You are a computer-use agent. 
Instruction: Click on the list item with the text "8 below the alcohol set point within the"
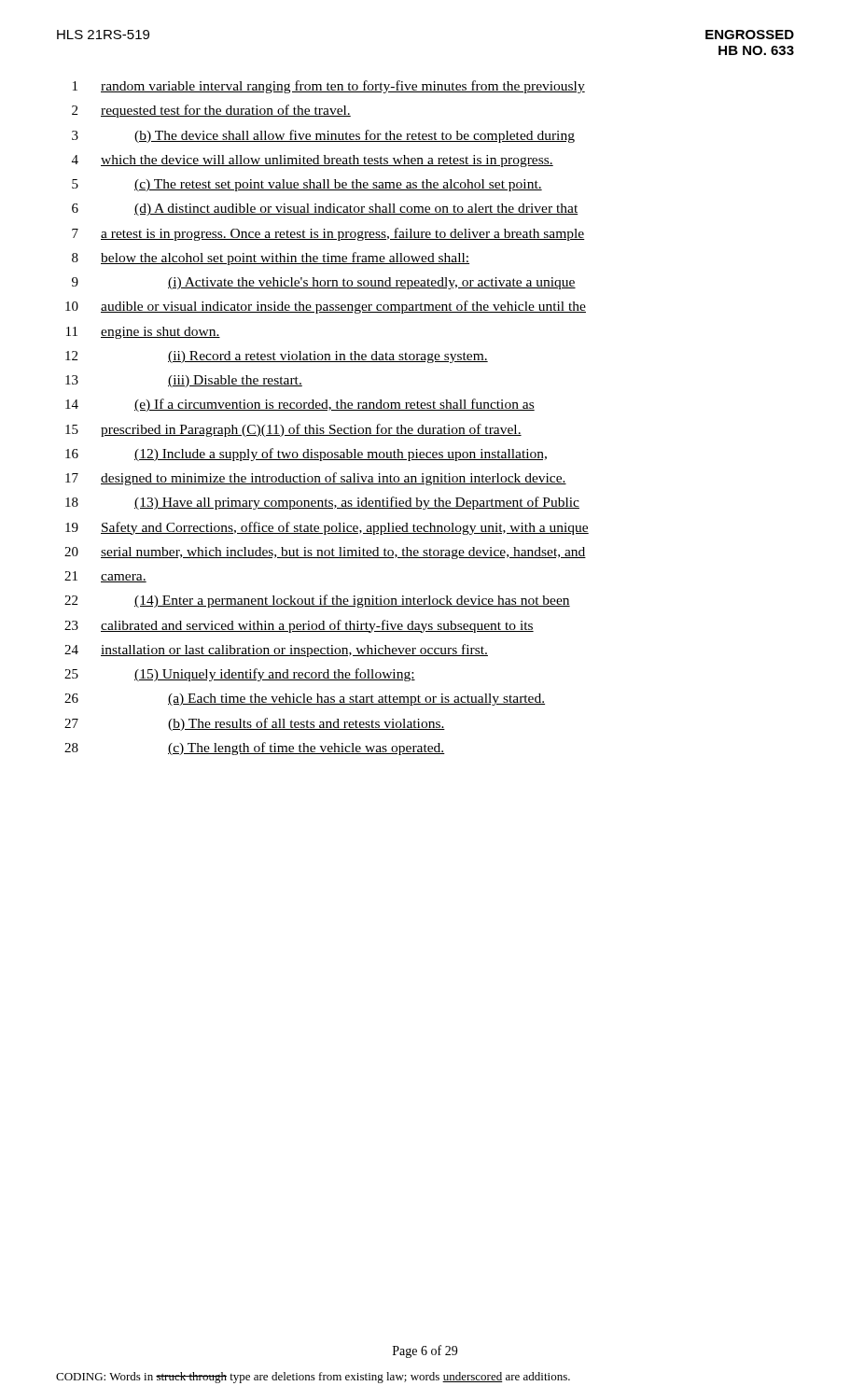(425, 257)
